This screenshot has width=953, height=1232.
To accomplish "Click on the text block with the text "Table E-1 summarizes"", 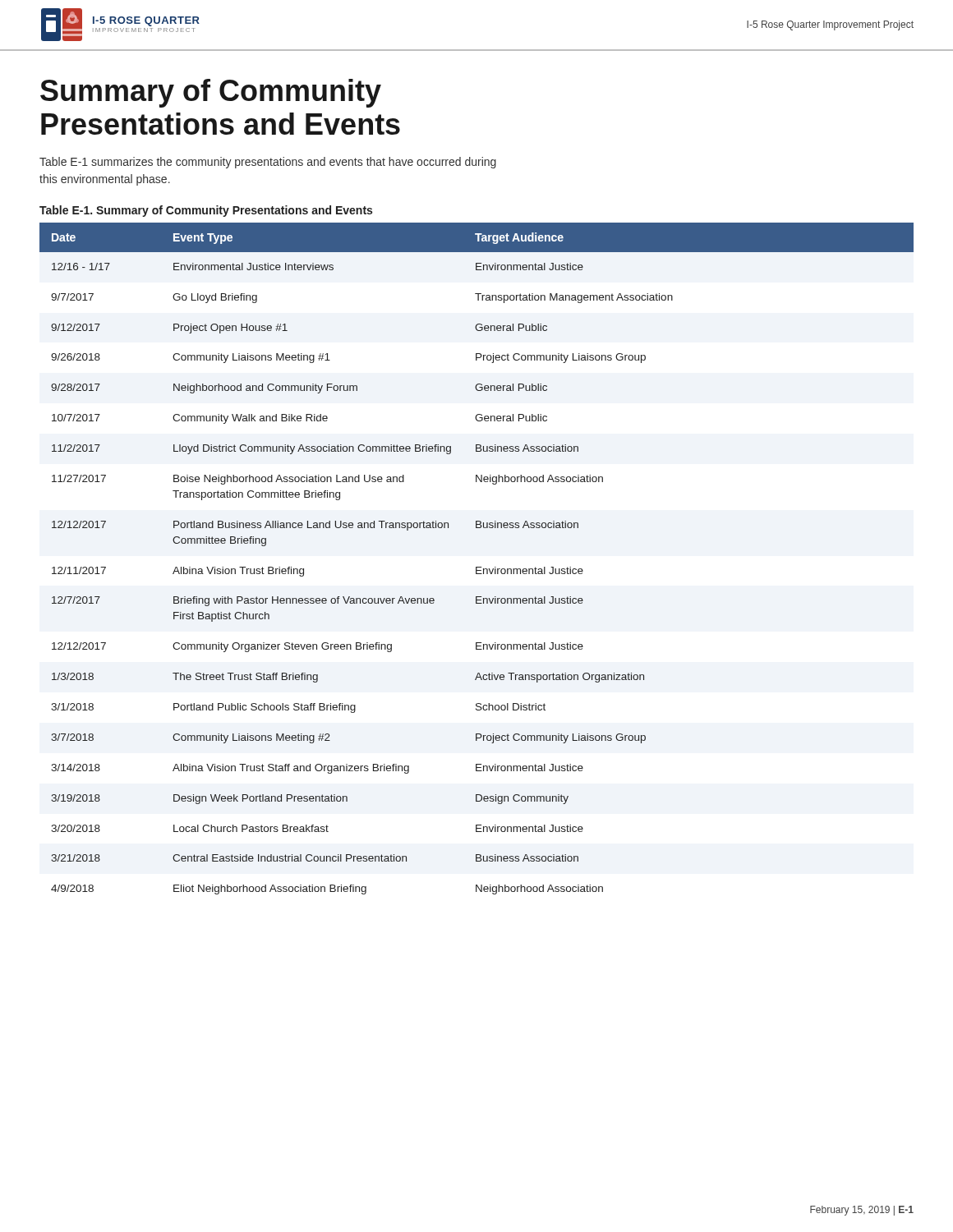I will [269, 171].
